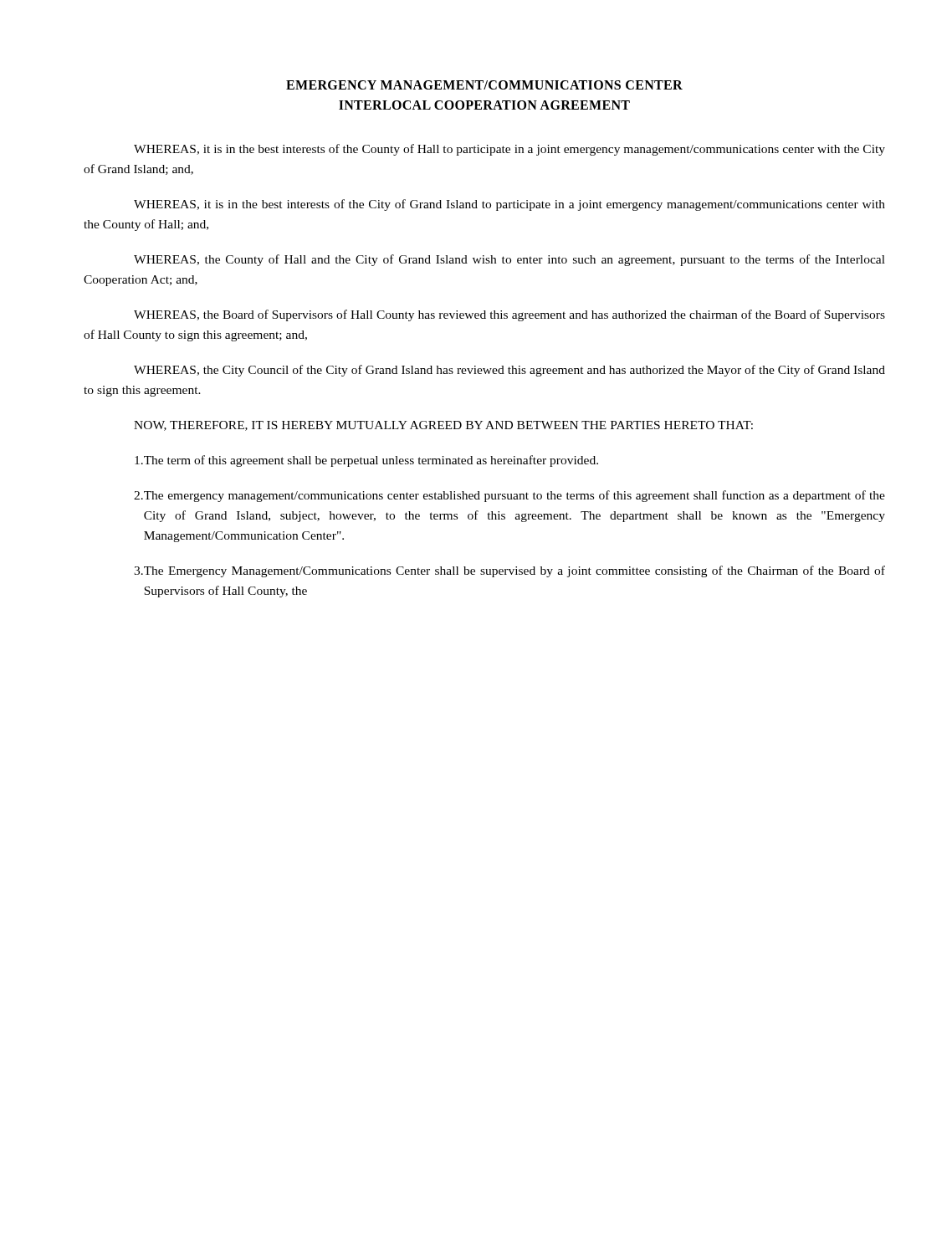Click on the title that says "EMERGENCY MANAGEMENT/COMMUNICATIONS CENTER INTERLOCAL COOPERATION AGREEMENT"
Screen dimensions: 1255x952
484,95
